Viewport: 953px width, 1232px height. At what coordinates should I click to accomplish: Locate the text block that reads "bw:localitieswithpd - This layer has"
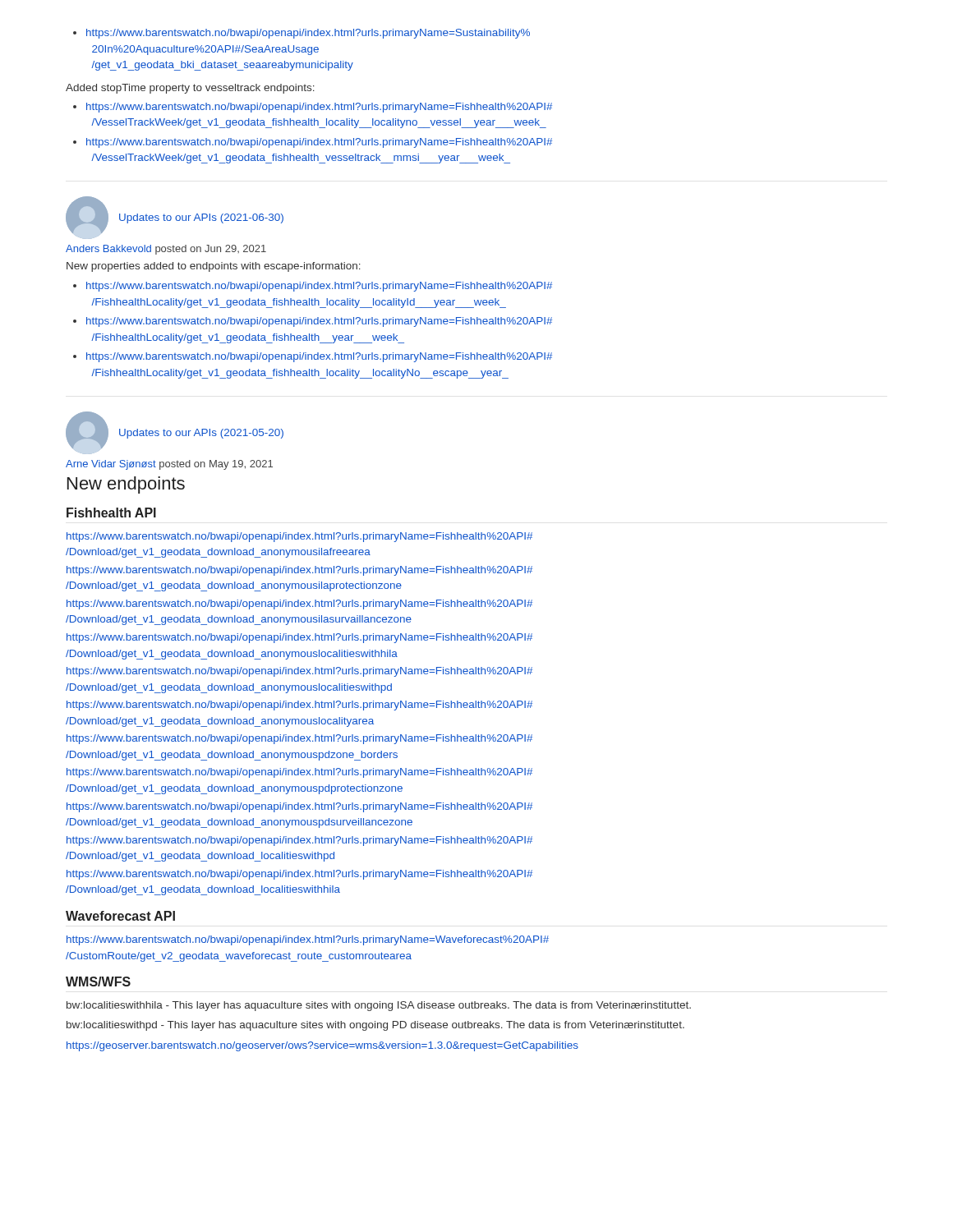[x=375, y=1025]
